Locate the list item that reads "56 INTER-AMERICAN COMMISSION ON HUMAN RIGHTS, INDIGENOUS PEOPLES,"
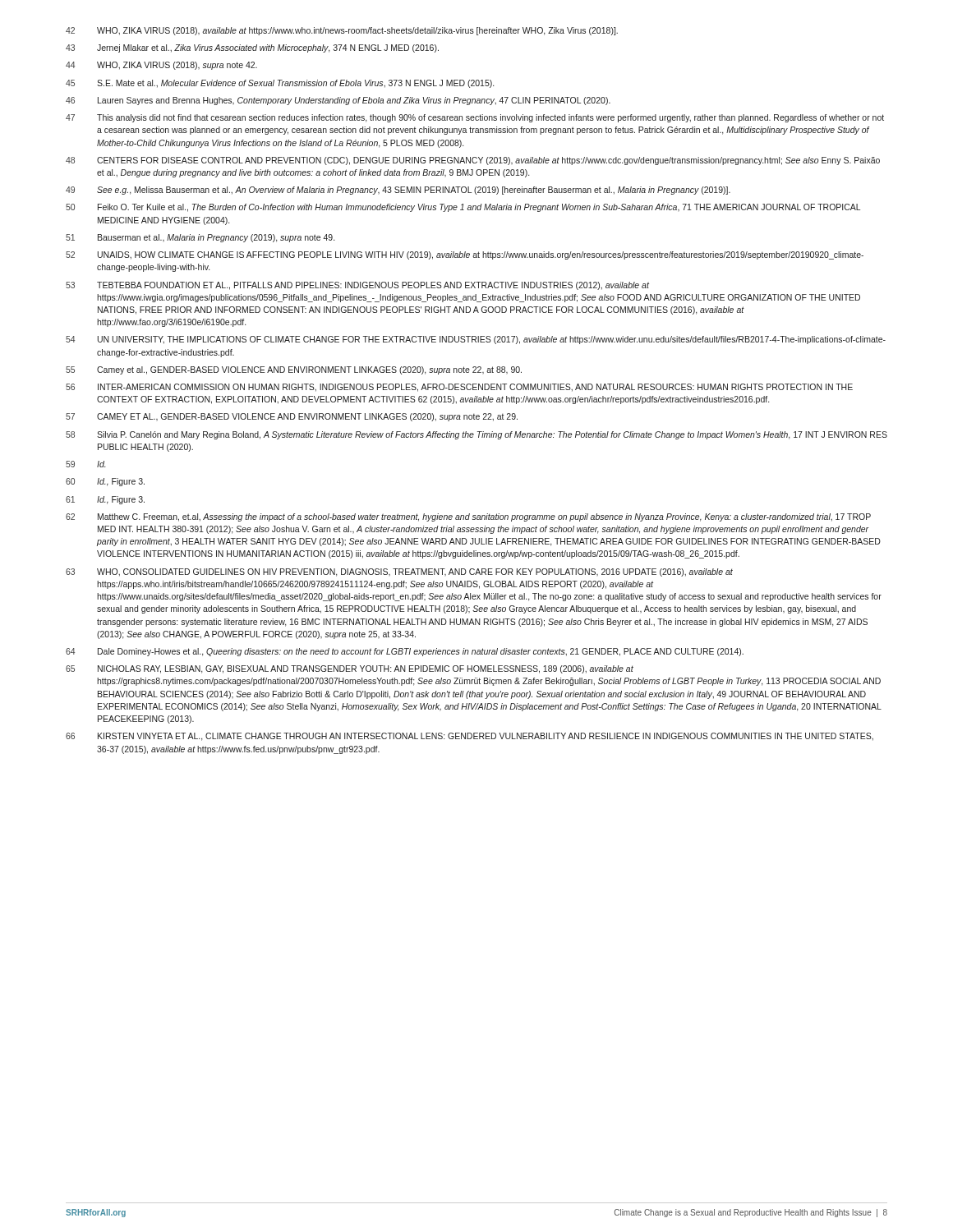The height and width of the screenshot is (1232, 953). [476, 394]
